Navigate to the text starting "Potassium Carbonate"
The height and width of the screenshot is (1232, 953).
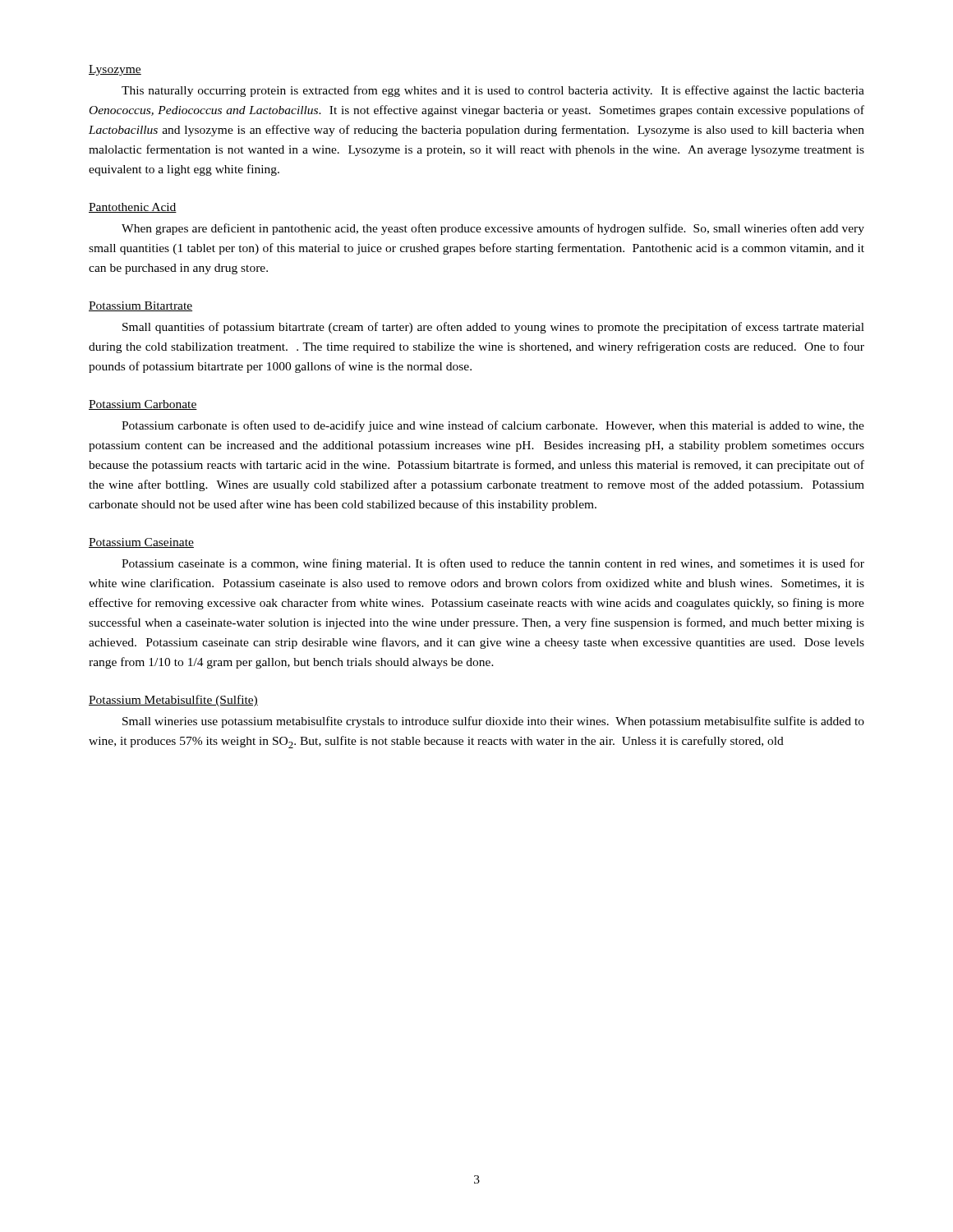point(143,404)
